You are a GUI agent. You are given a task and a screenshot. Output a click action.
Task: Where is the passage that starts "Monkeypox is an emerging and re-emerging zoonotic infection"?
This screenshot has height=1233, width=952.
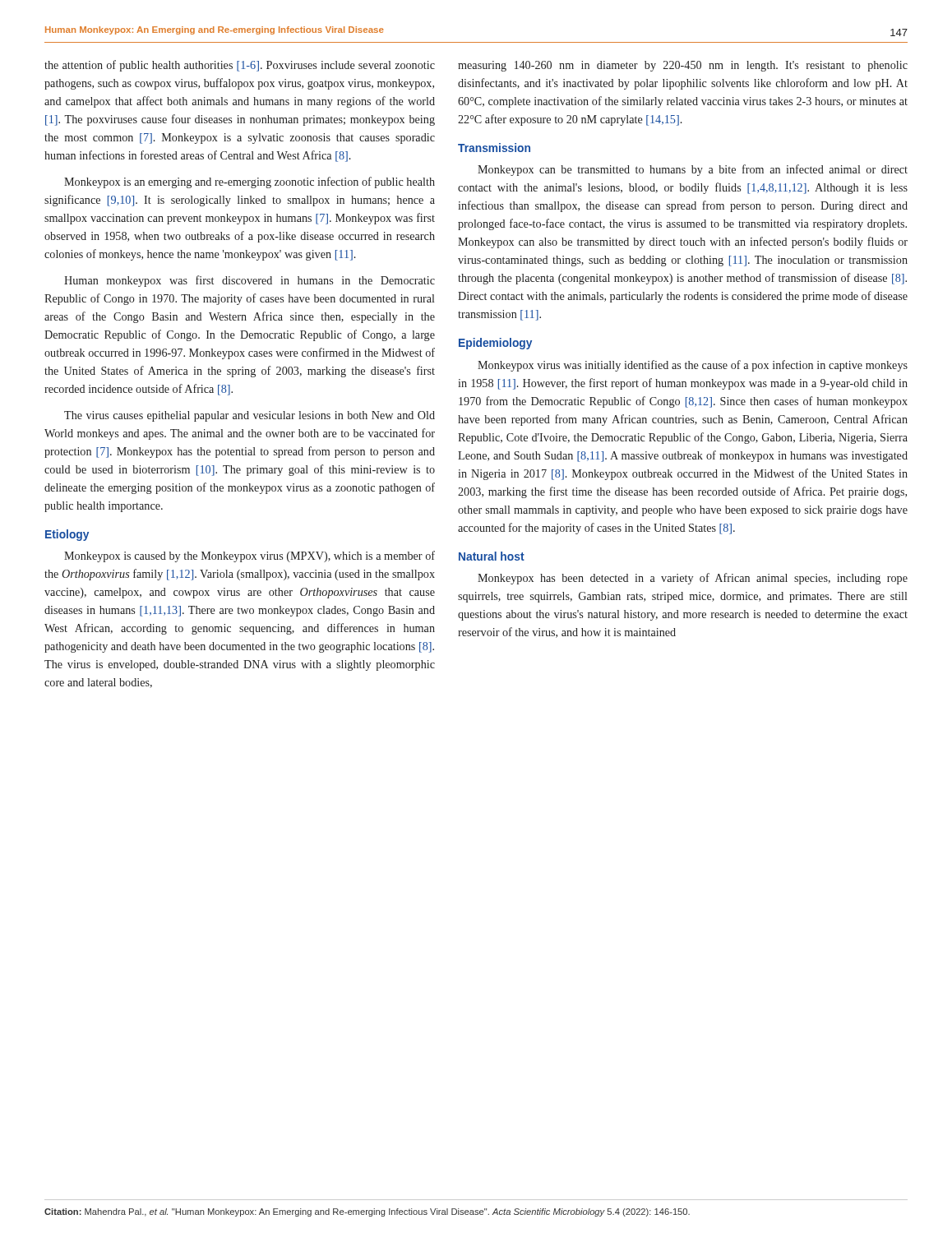240,218
